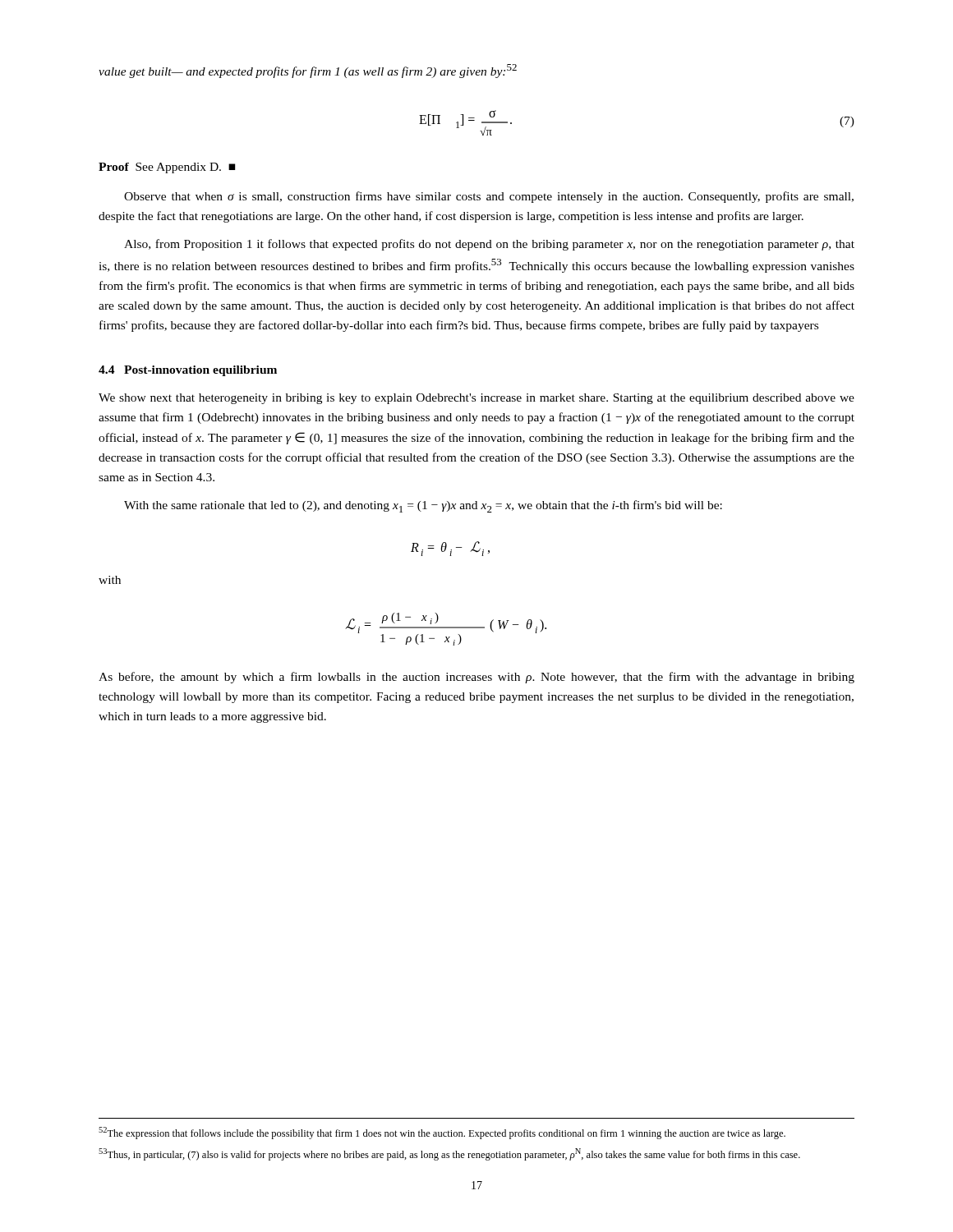Navigate to the region starting "value get built—"
The height and width of the screenshot is (1232, 953).
308,69
